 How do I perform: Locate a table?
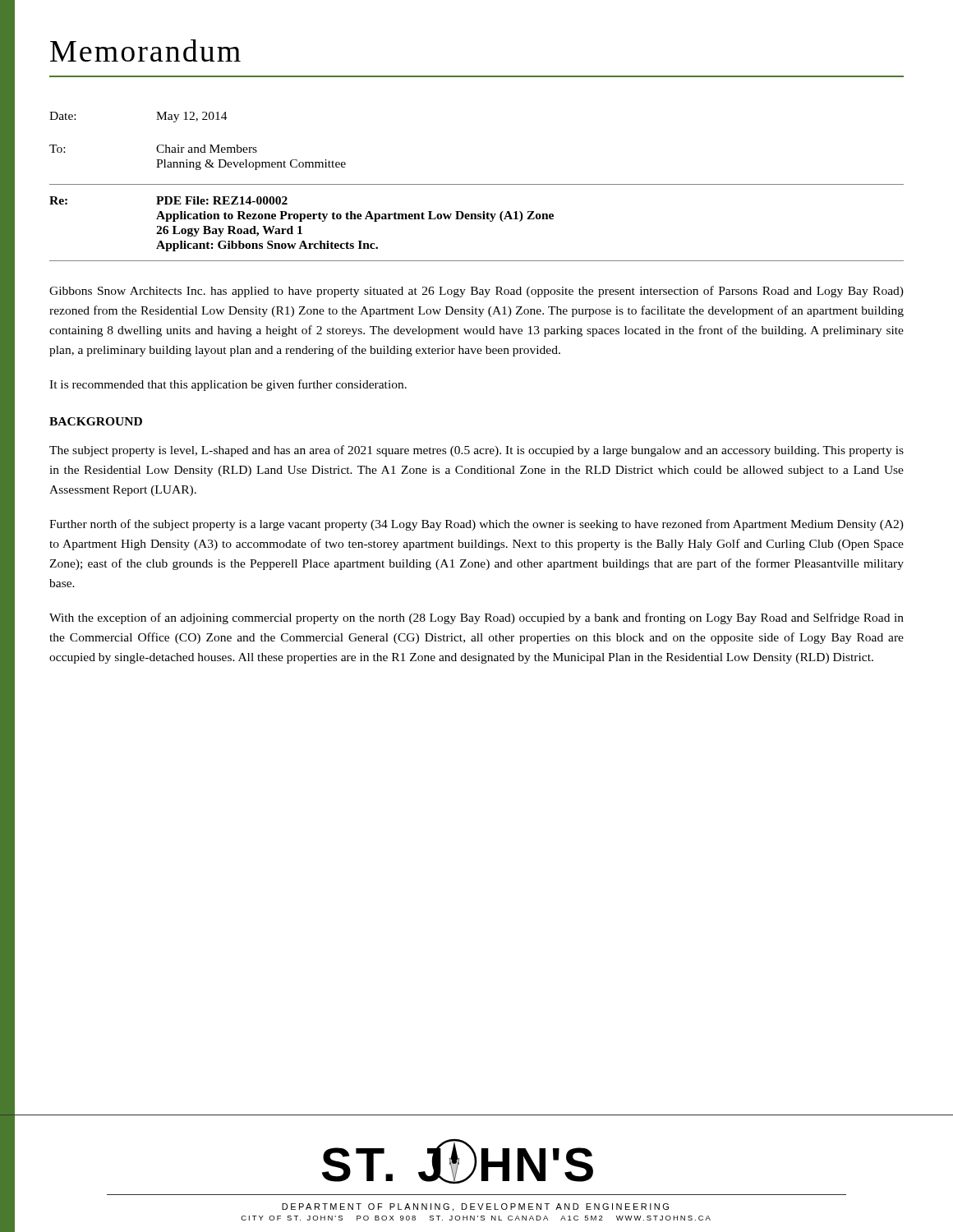tap(476, 181)
